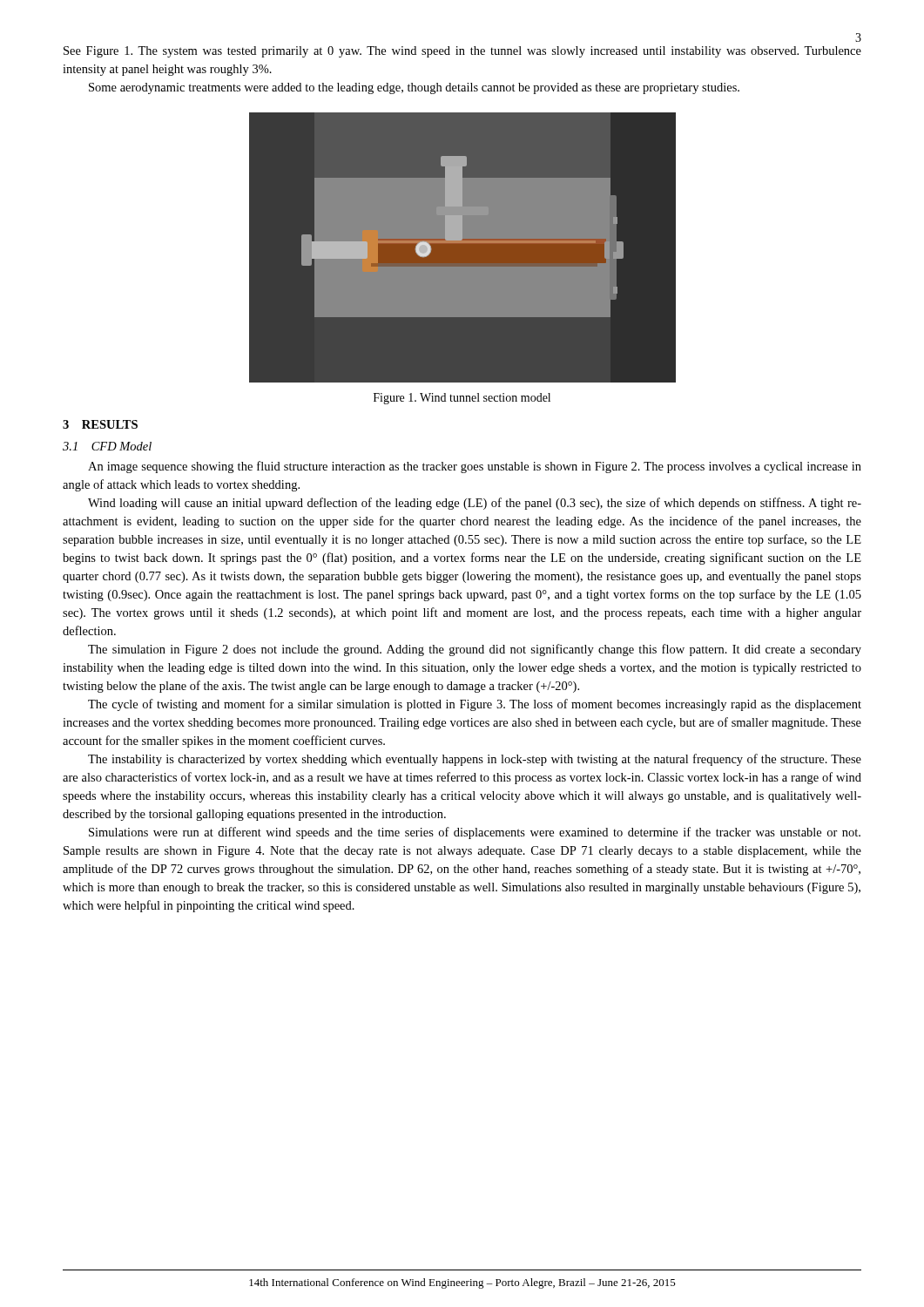Click on the text starting "3 RESULTS"

click(x=100, y=424)
